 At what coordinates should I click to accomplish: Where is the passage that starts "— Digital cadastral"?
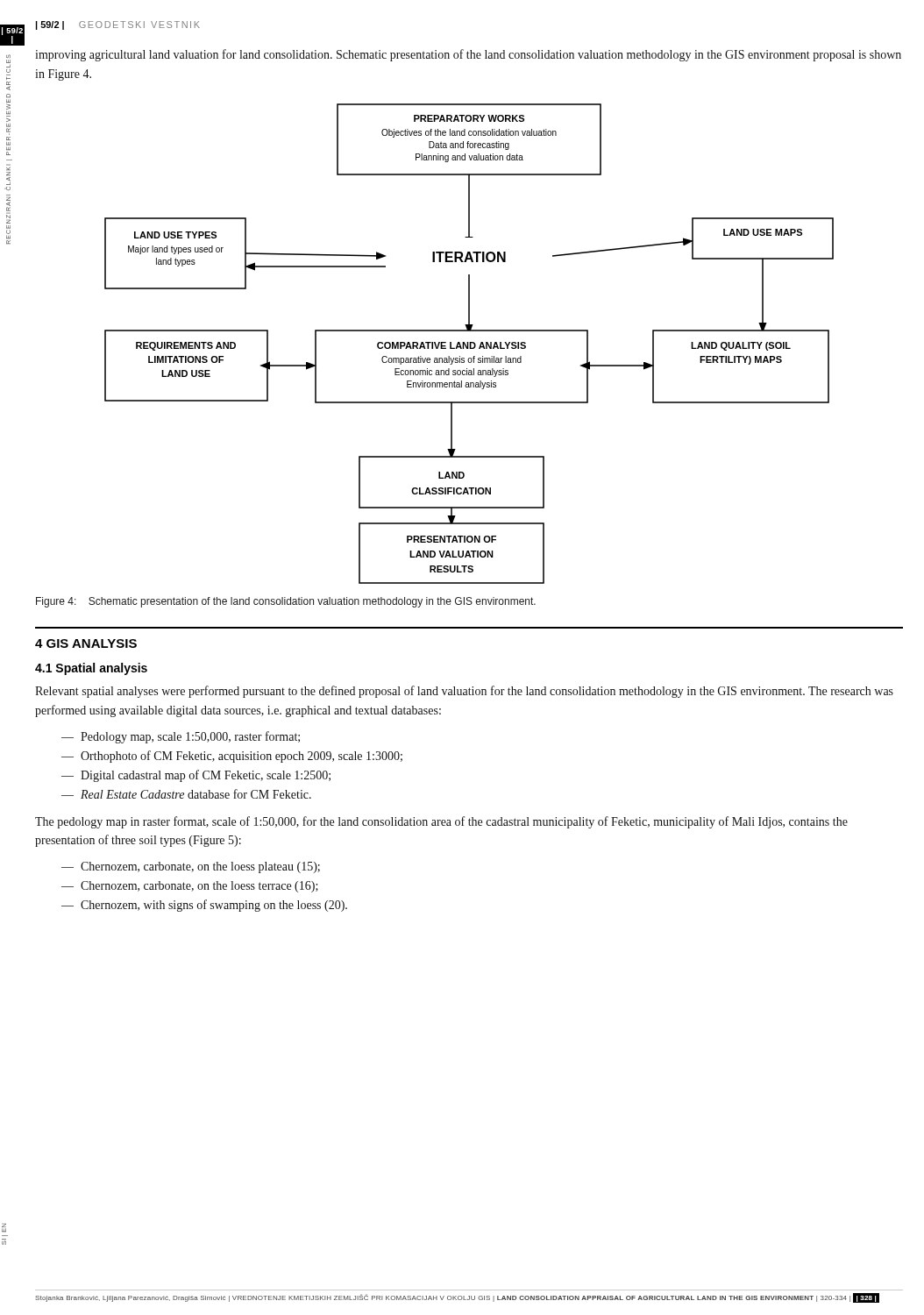[x=196, y=775]
